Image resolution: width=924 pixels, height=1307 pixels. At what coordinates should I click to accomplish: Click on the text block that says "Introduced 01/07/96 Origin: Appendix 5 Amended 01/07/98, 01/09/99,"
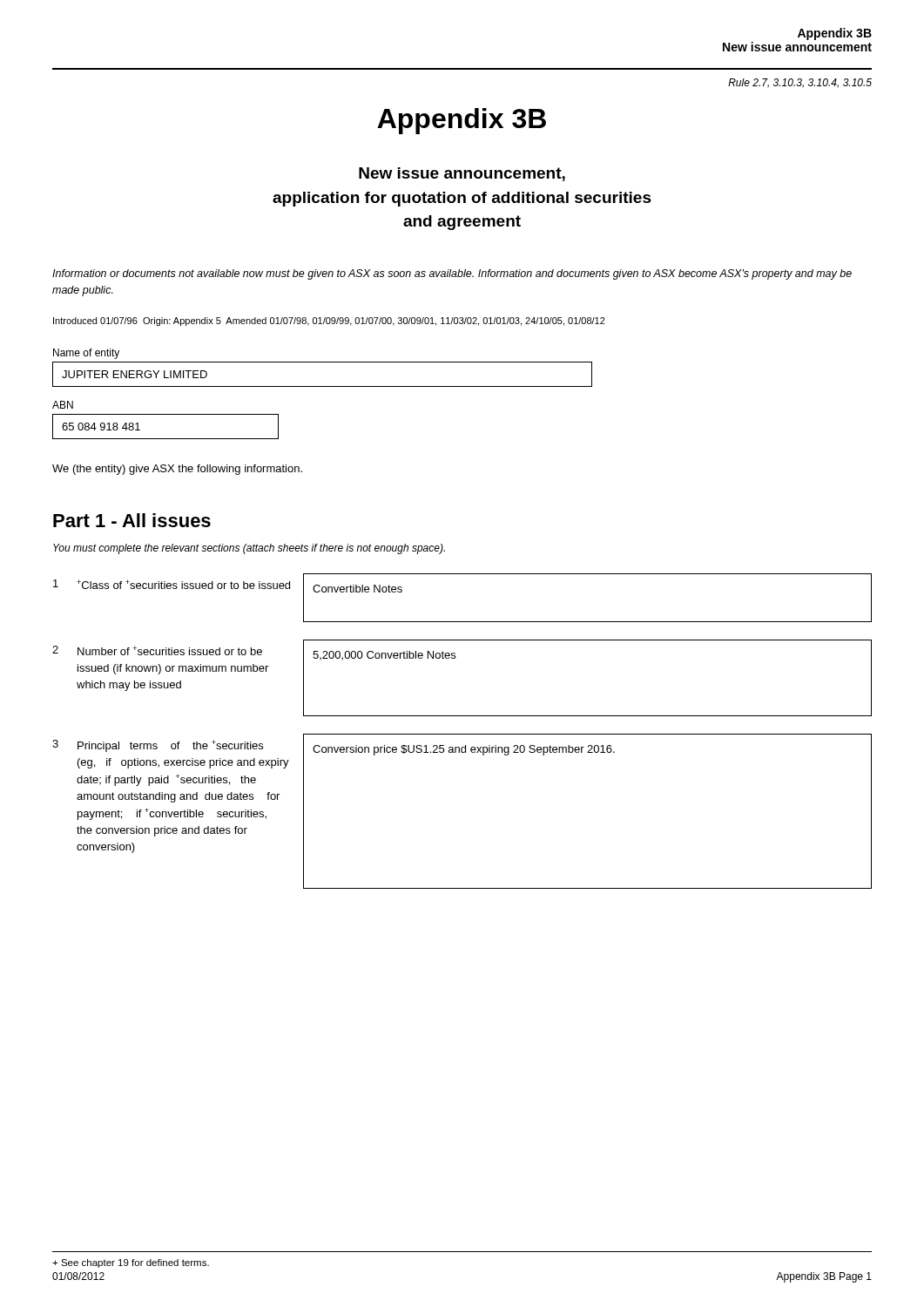pos(329,321)
